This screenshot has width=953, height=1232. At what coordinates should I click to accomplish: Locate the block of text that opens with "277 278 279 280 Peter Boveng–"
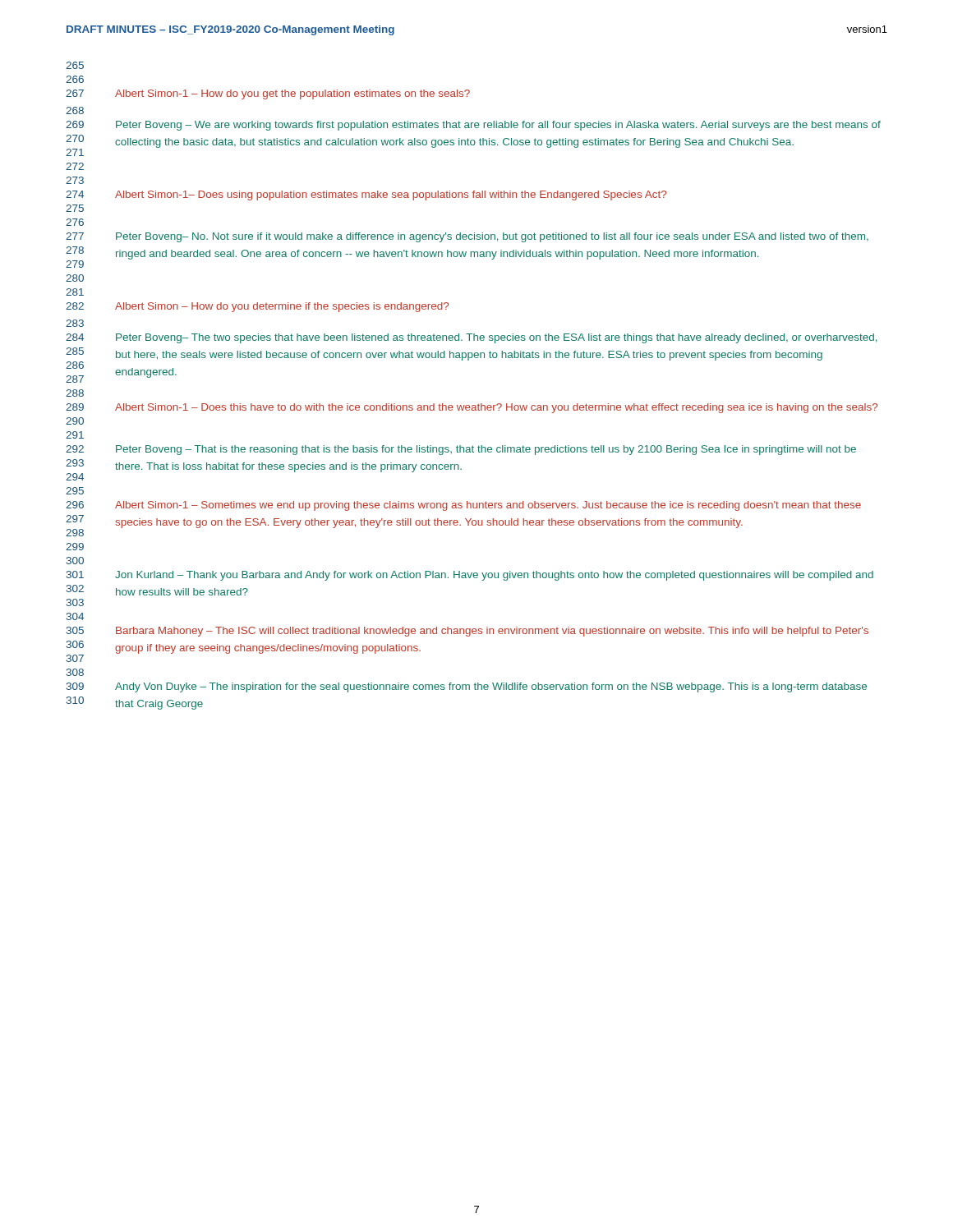[x=476, y=256]
